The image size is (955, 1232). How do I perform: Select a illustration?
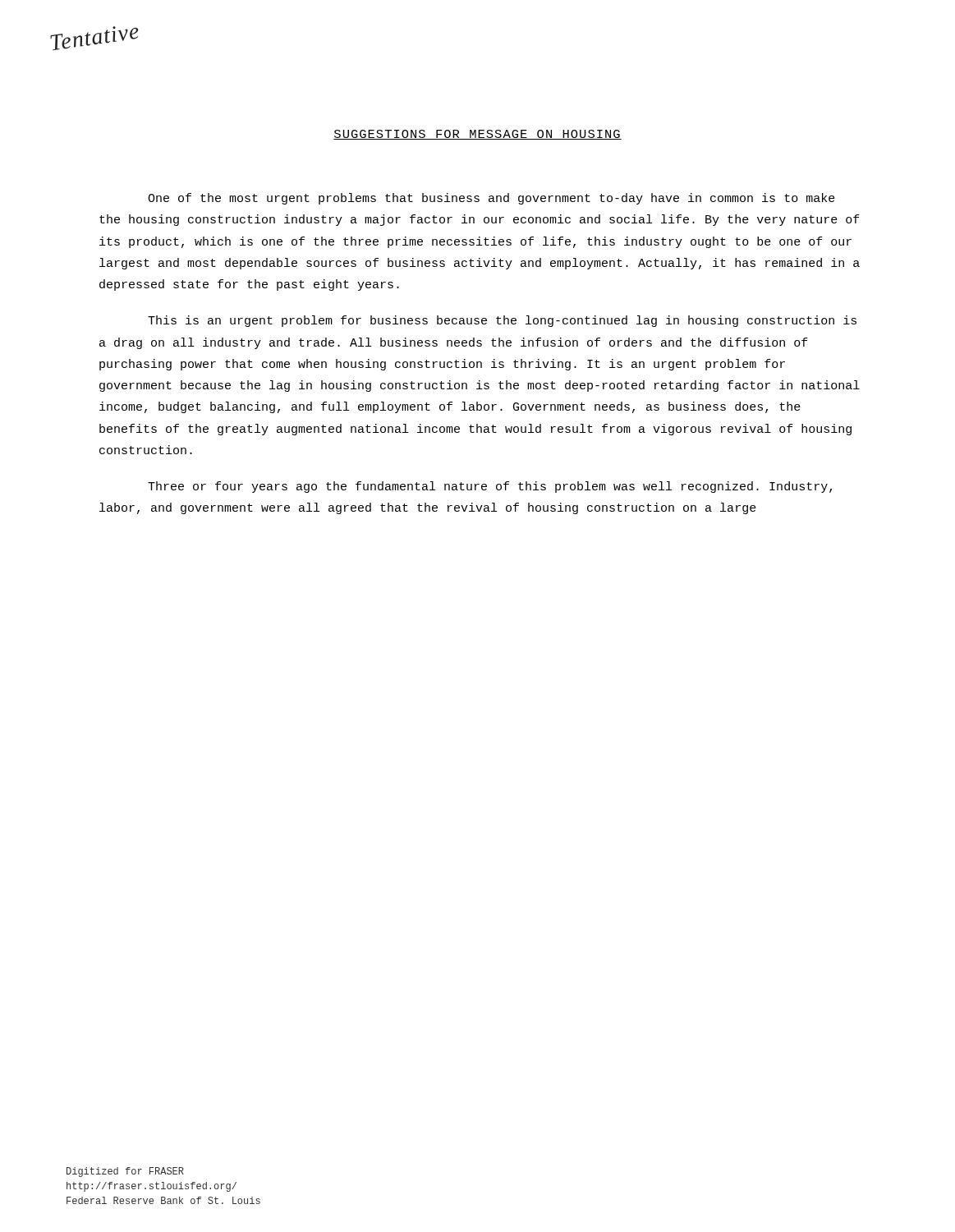pos(95,37)
